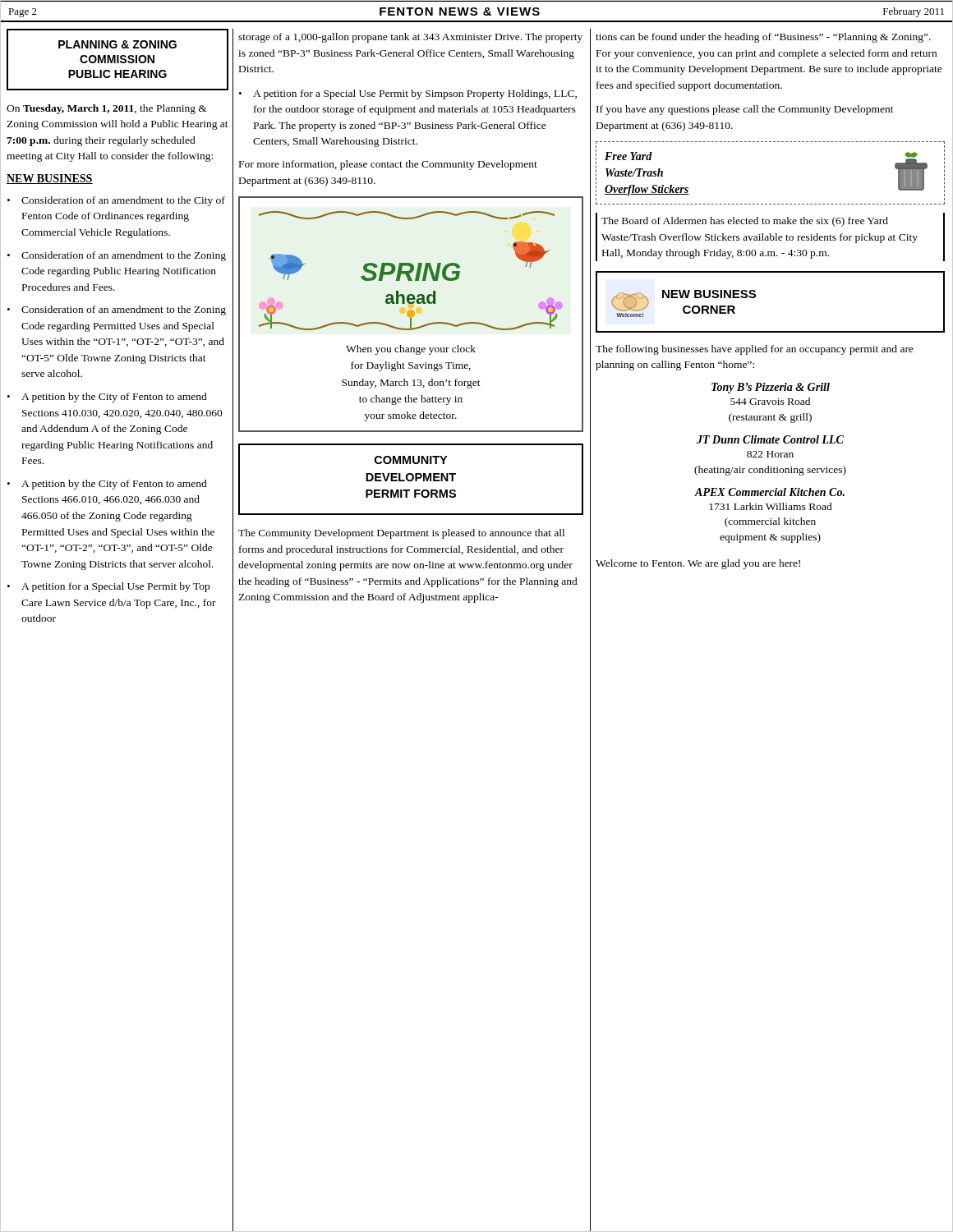Find the text block that says "tions can be found"
The image size is (953, 1232).
pyautogui.click(x=769, y=61)
